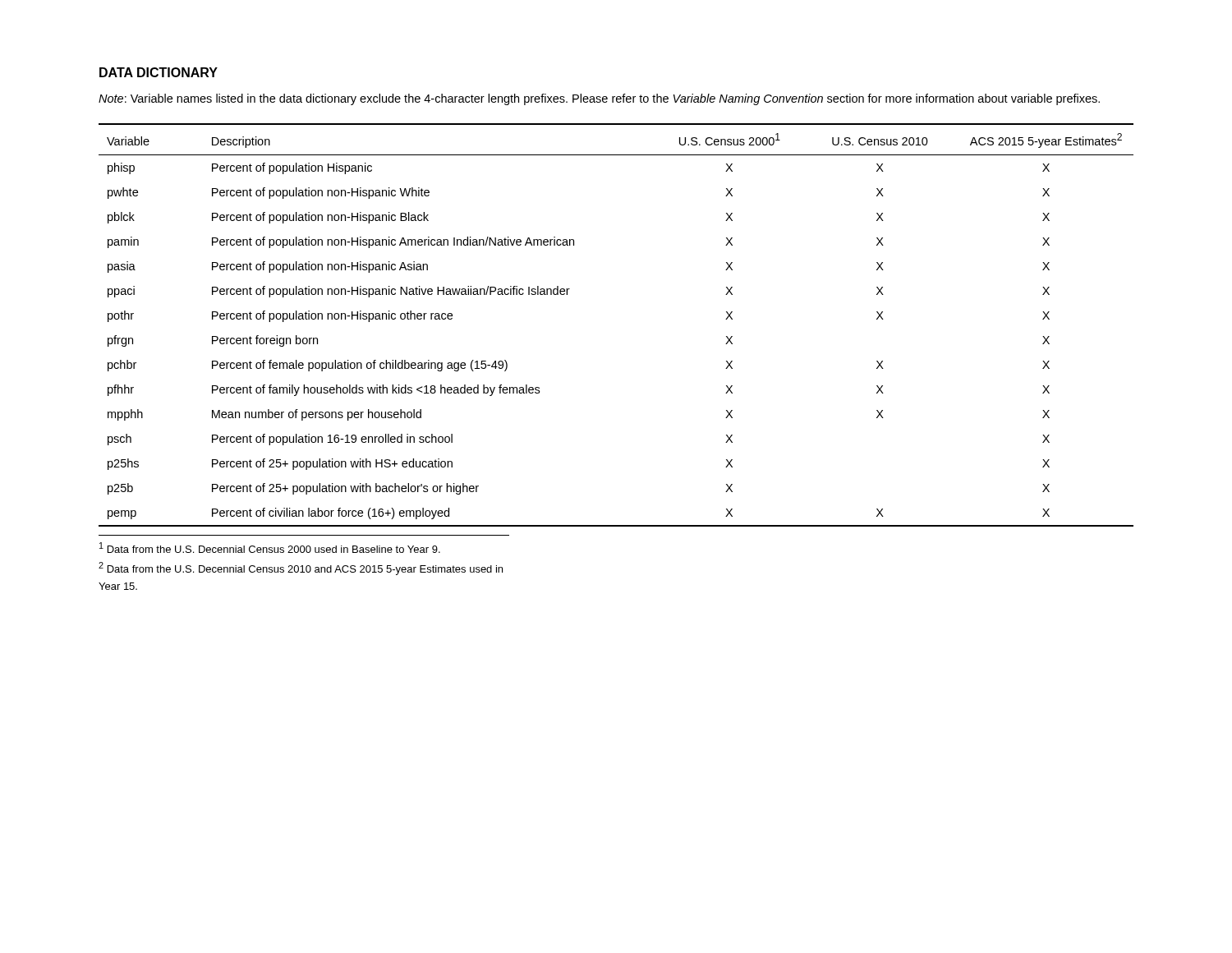Point to the element starting "DATA DICTIONARY"
Screen dimensions: 953x1232
(158, 73)
